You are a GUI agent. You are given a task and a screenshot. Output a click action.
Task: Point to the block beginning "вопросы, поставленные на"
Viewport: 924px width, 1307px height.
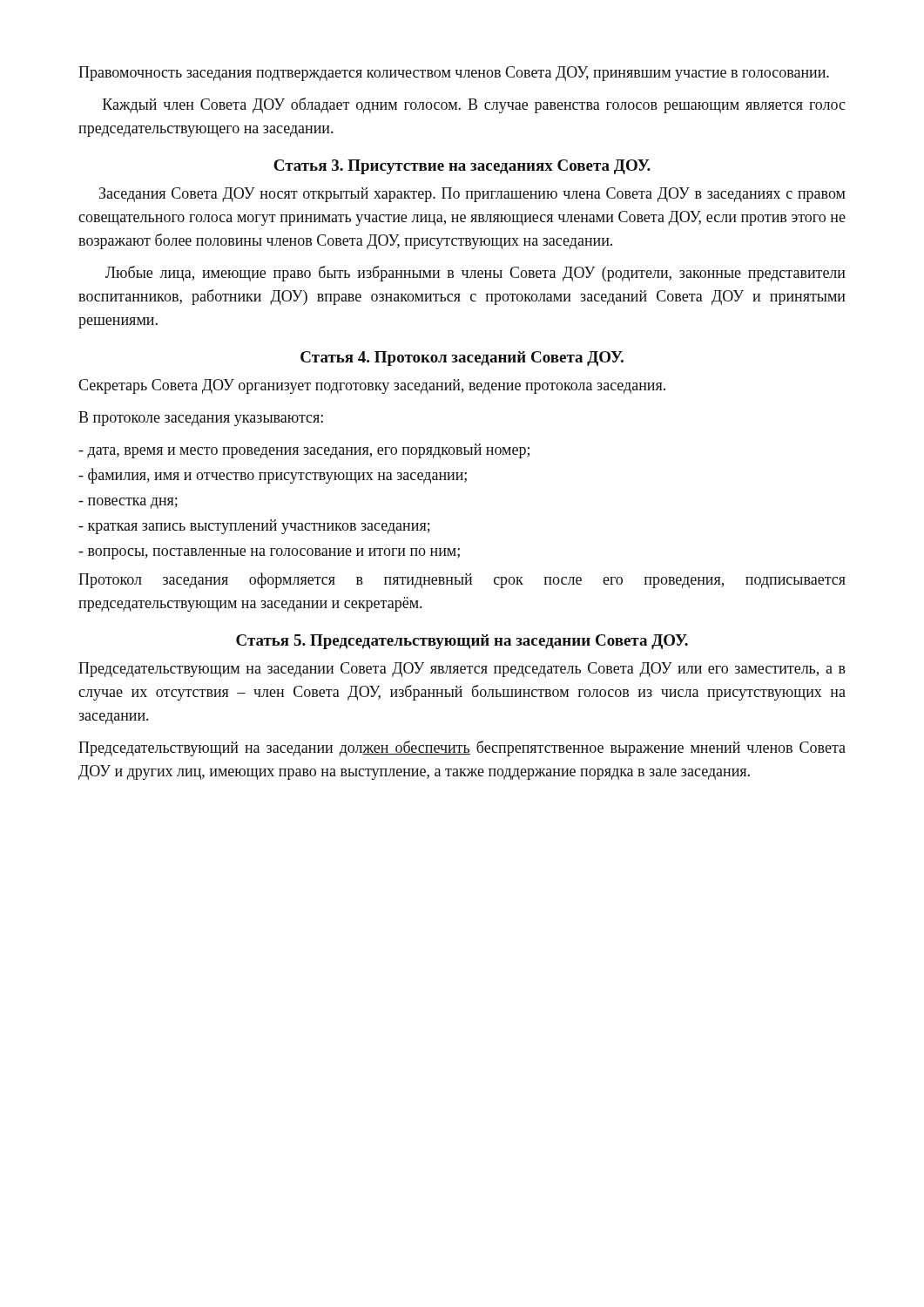[270, 551]
